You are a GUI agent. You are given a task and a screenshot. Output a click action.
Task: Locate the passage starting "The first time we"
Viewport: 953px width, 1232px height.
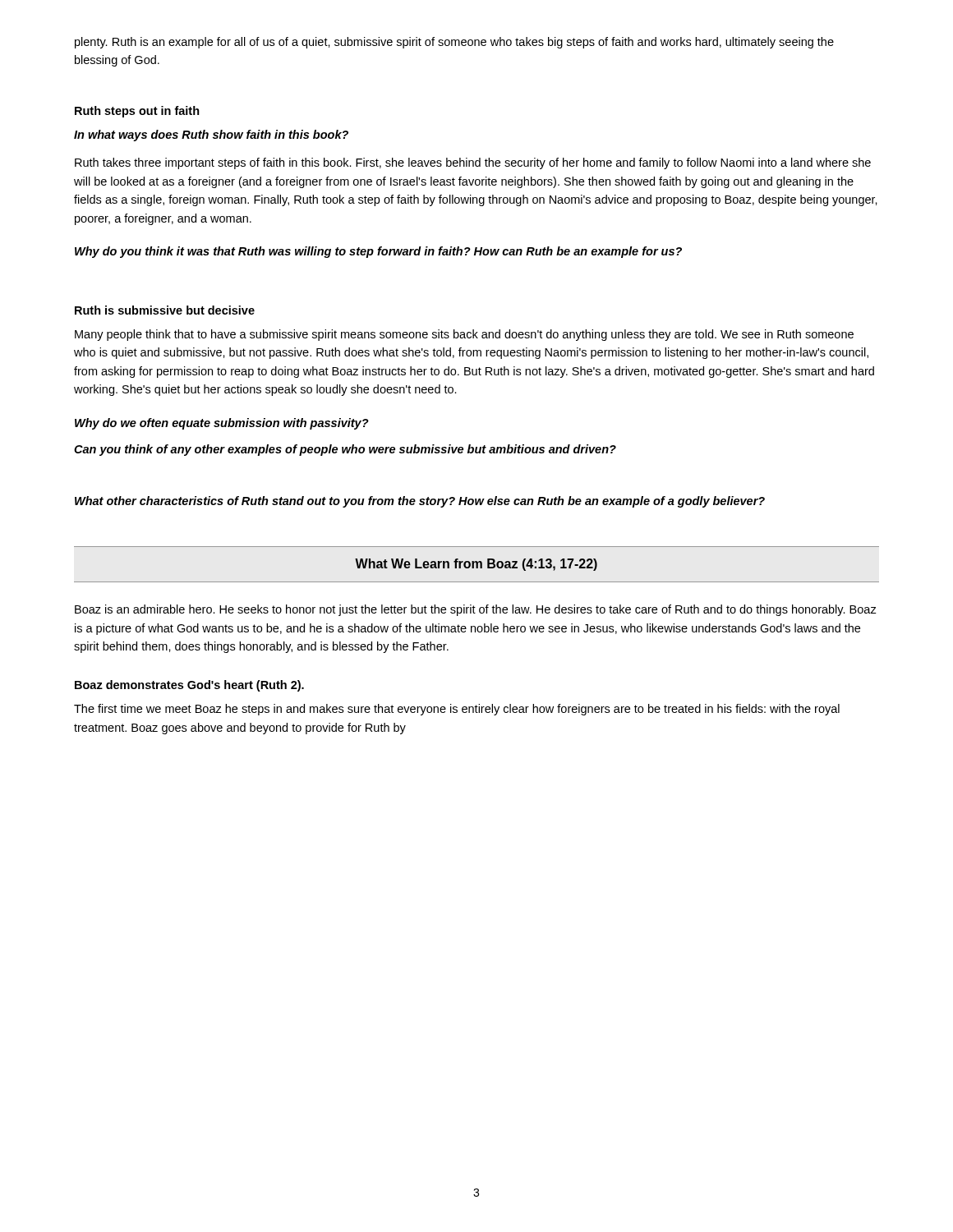point(457,718)
